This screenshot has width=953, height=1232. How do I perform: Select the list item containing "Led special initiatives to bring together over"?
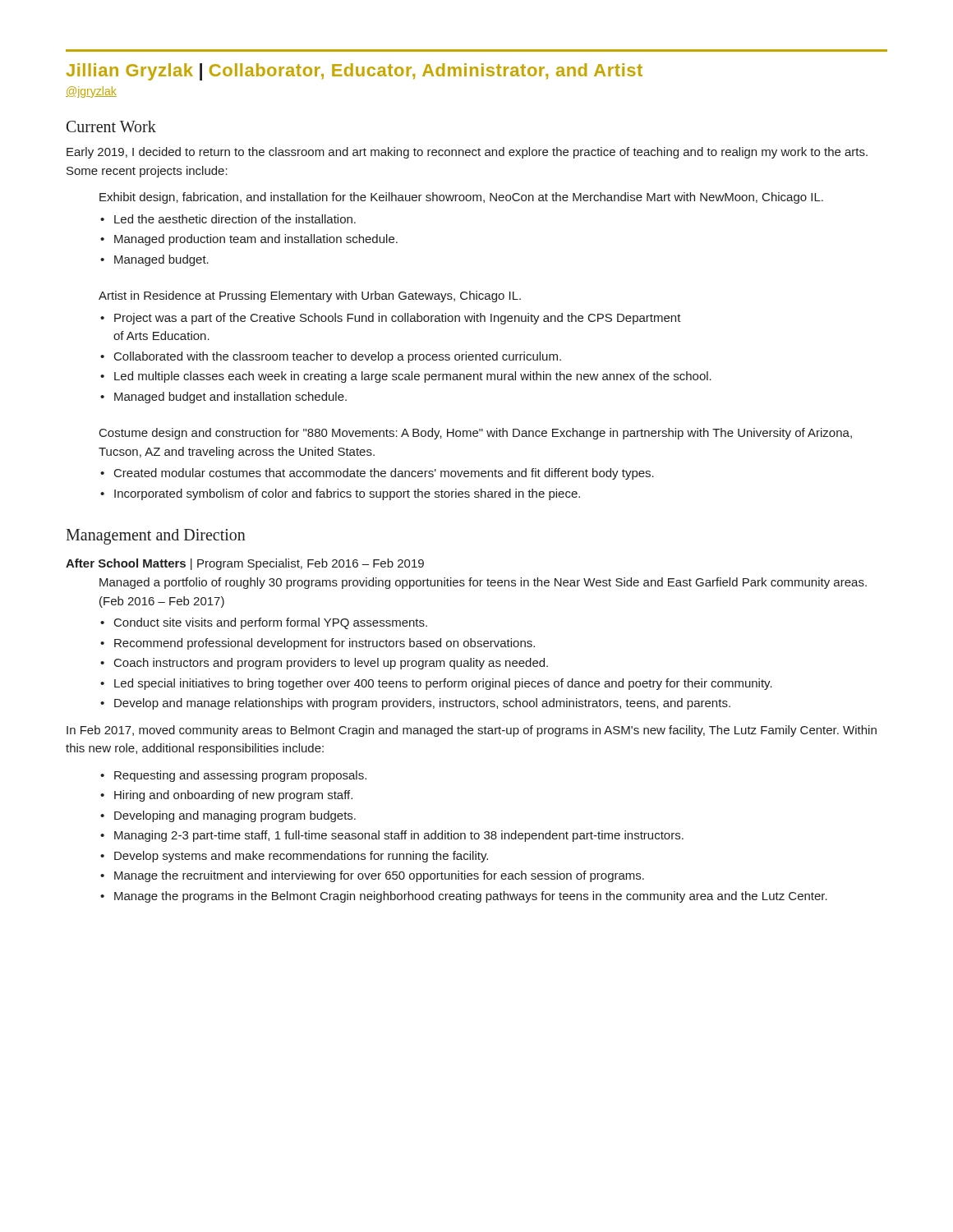(443, 683)
